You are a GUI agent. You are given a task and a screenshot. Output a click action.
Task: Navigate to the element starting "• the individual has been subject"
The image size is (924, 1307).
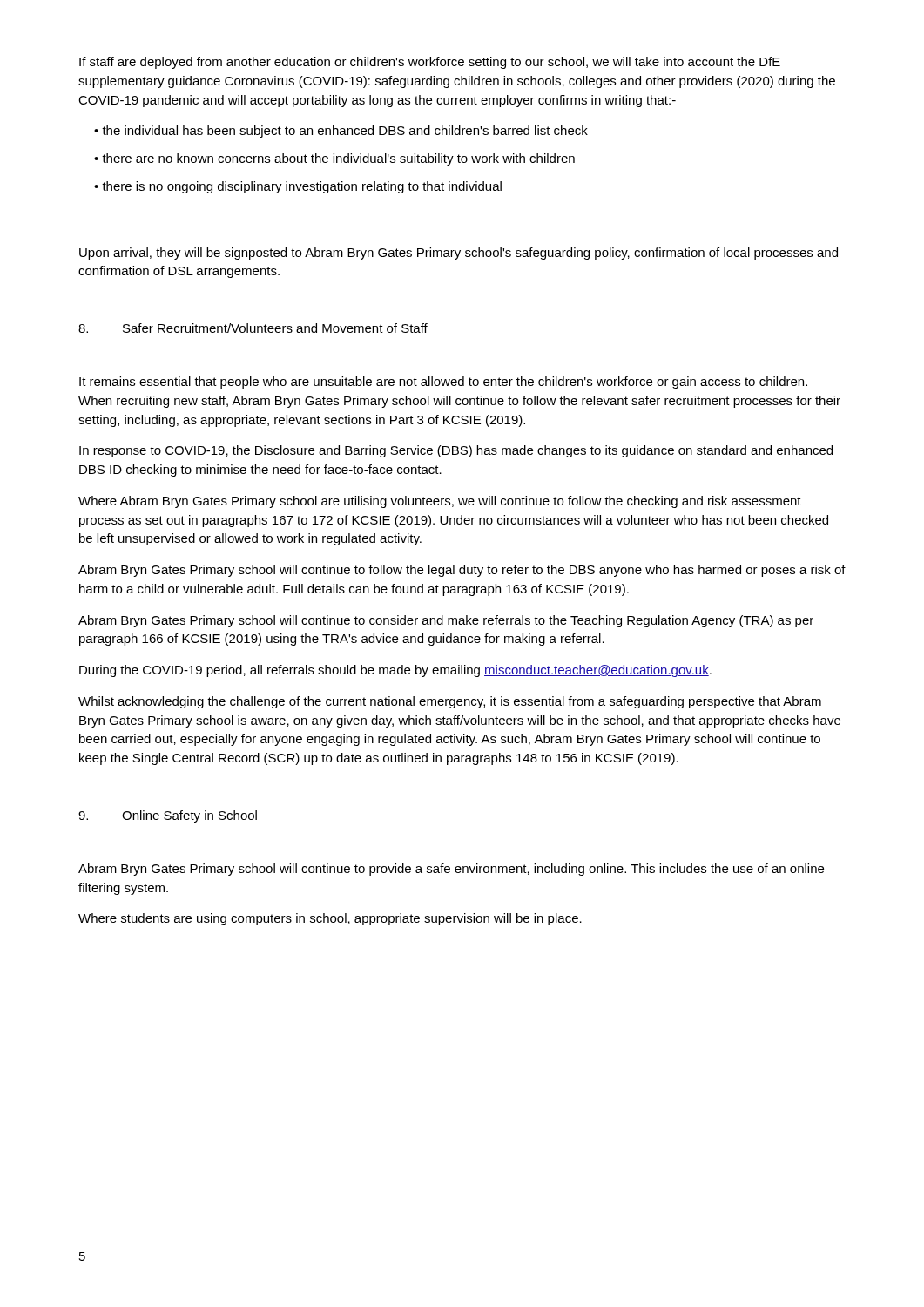(341, 131)
